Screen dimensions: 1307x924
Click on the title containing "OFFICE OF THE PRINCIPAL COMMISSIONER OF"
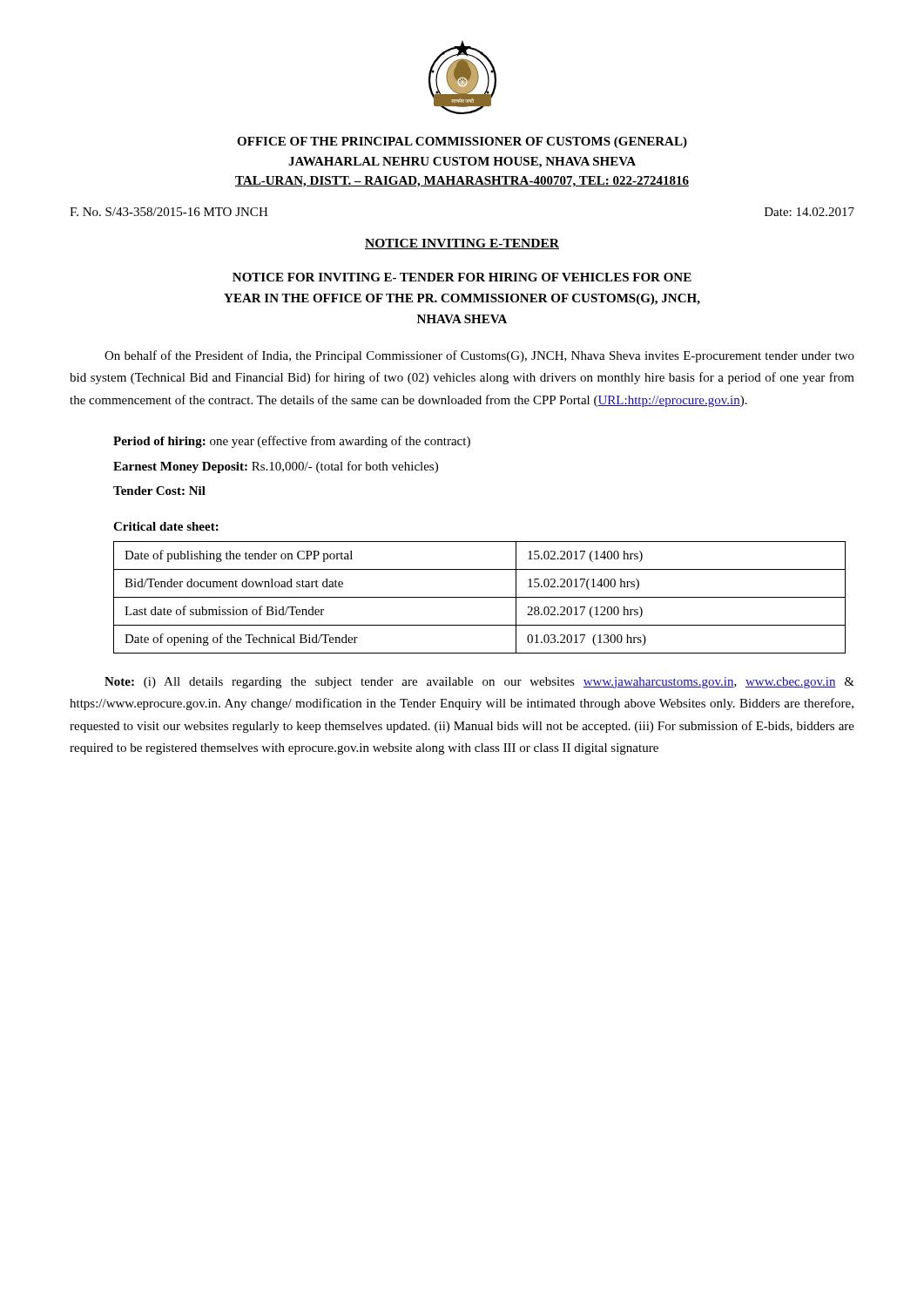tap(462, 161)
